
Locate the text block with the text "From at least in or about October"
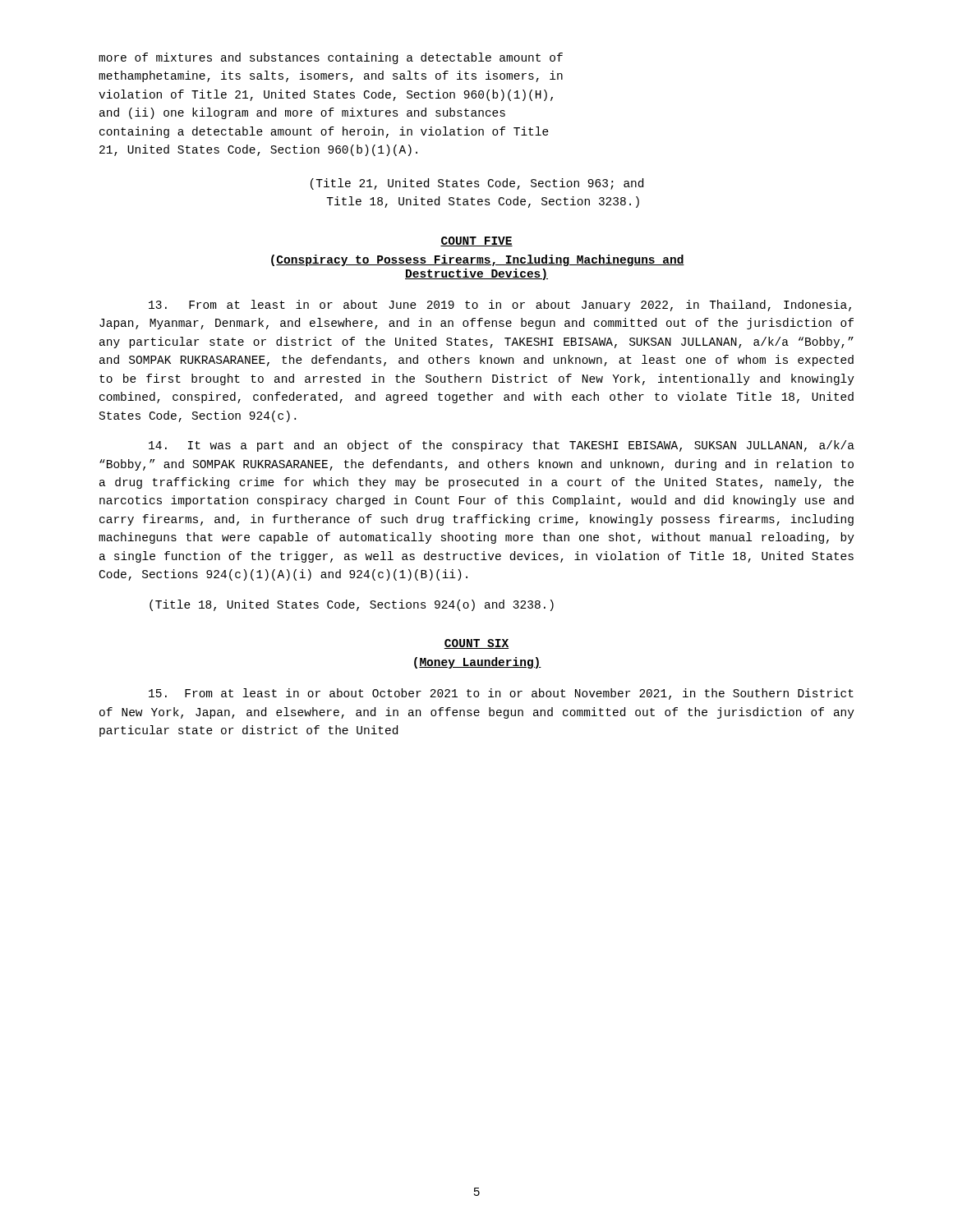tap(476, 713)
